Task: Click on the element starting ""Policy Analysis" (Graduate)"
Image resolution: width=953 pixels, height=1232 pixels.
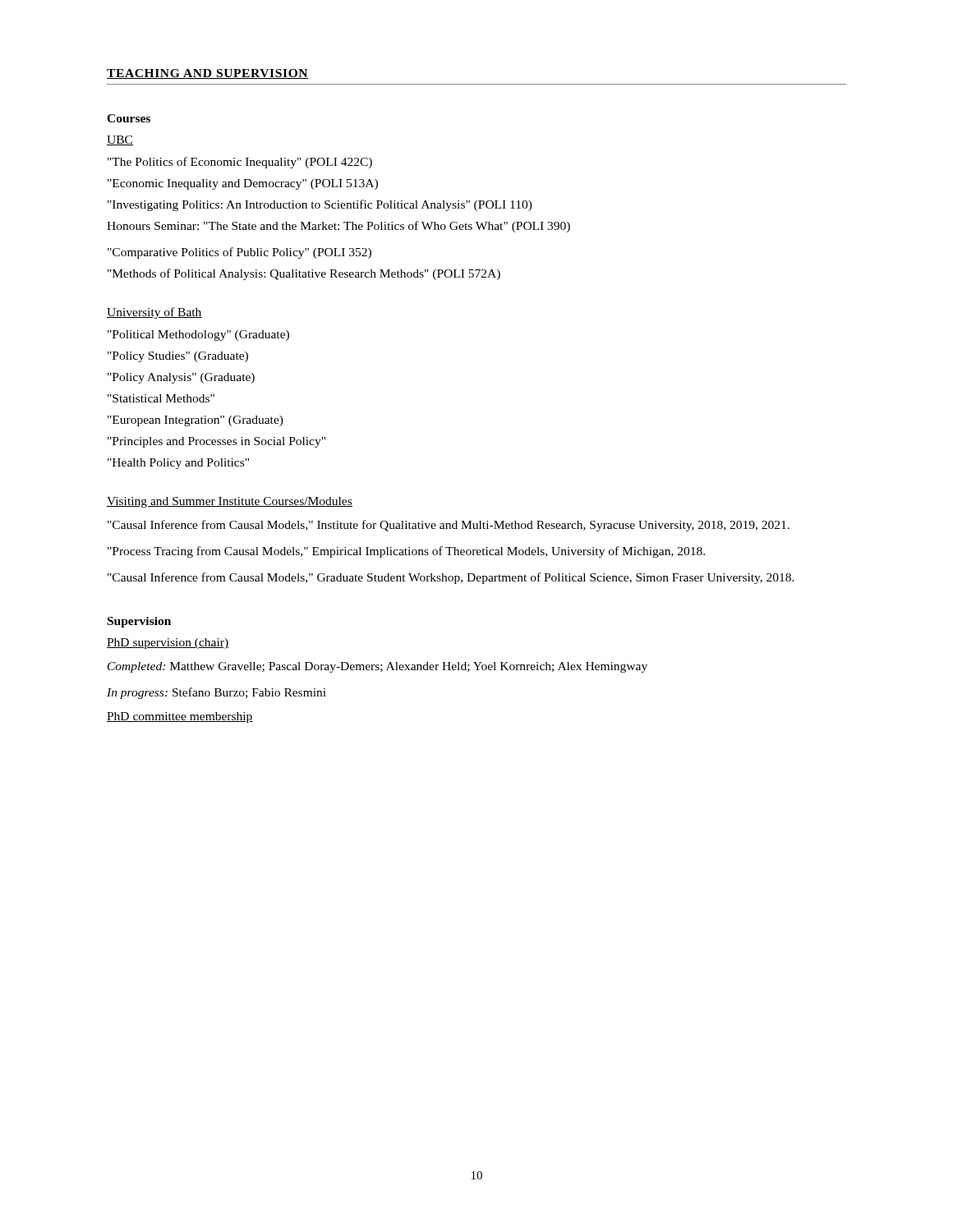Action: point(181,377)
